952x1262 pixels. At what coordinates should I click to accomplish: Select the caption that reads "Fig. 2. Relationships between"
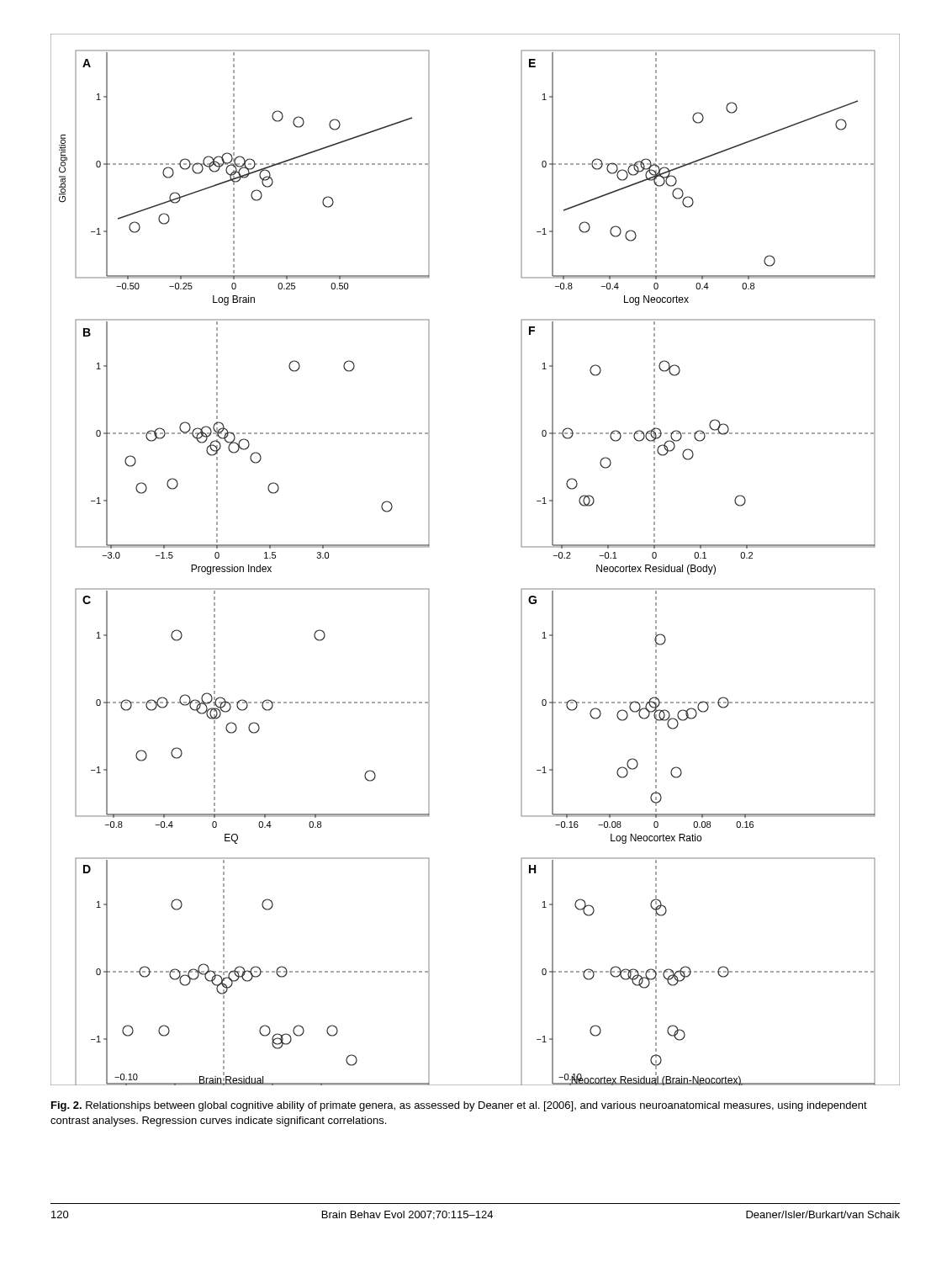coord(459,1113)
